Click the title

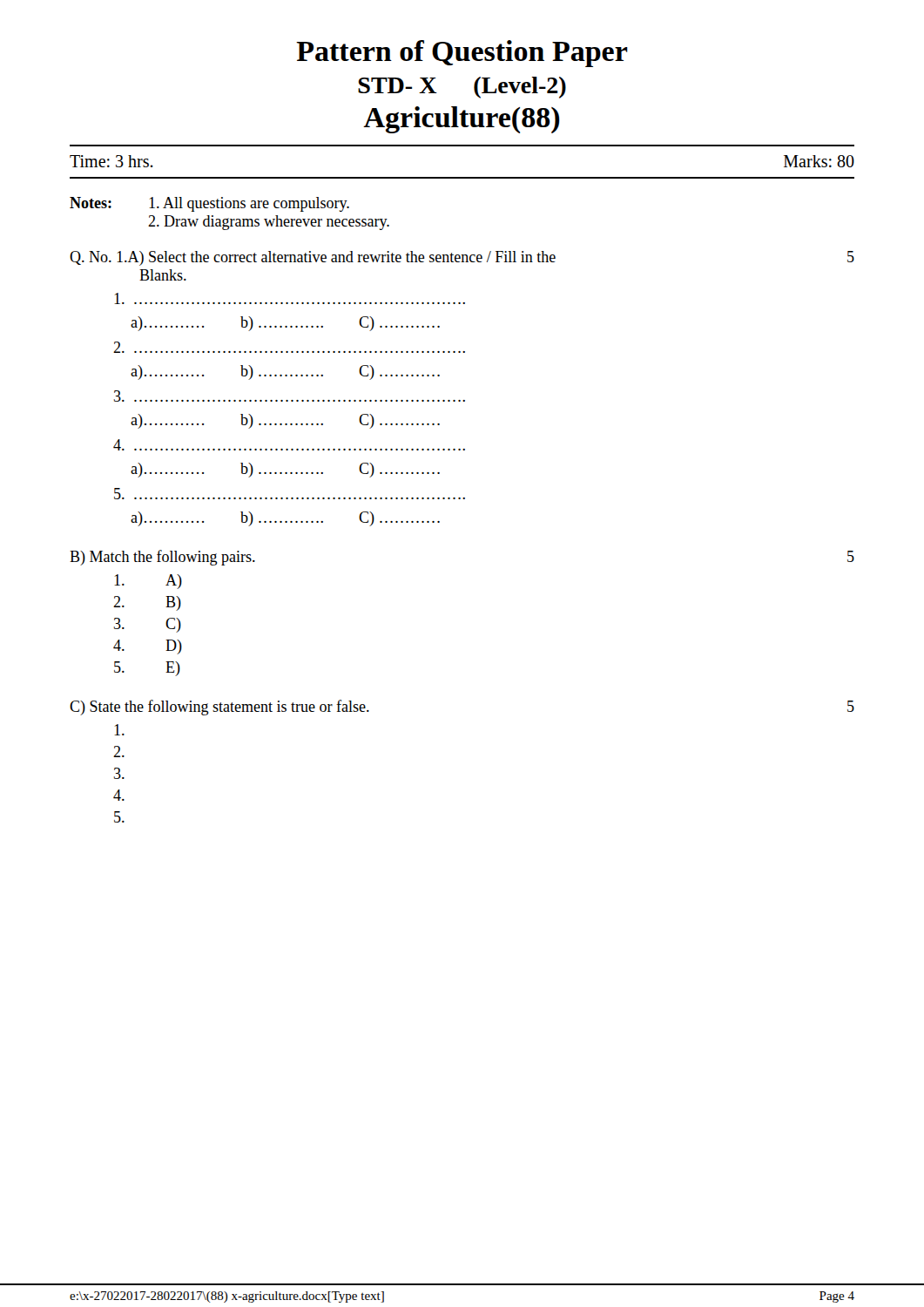point(462,85)
